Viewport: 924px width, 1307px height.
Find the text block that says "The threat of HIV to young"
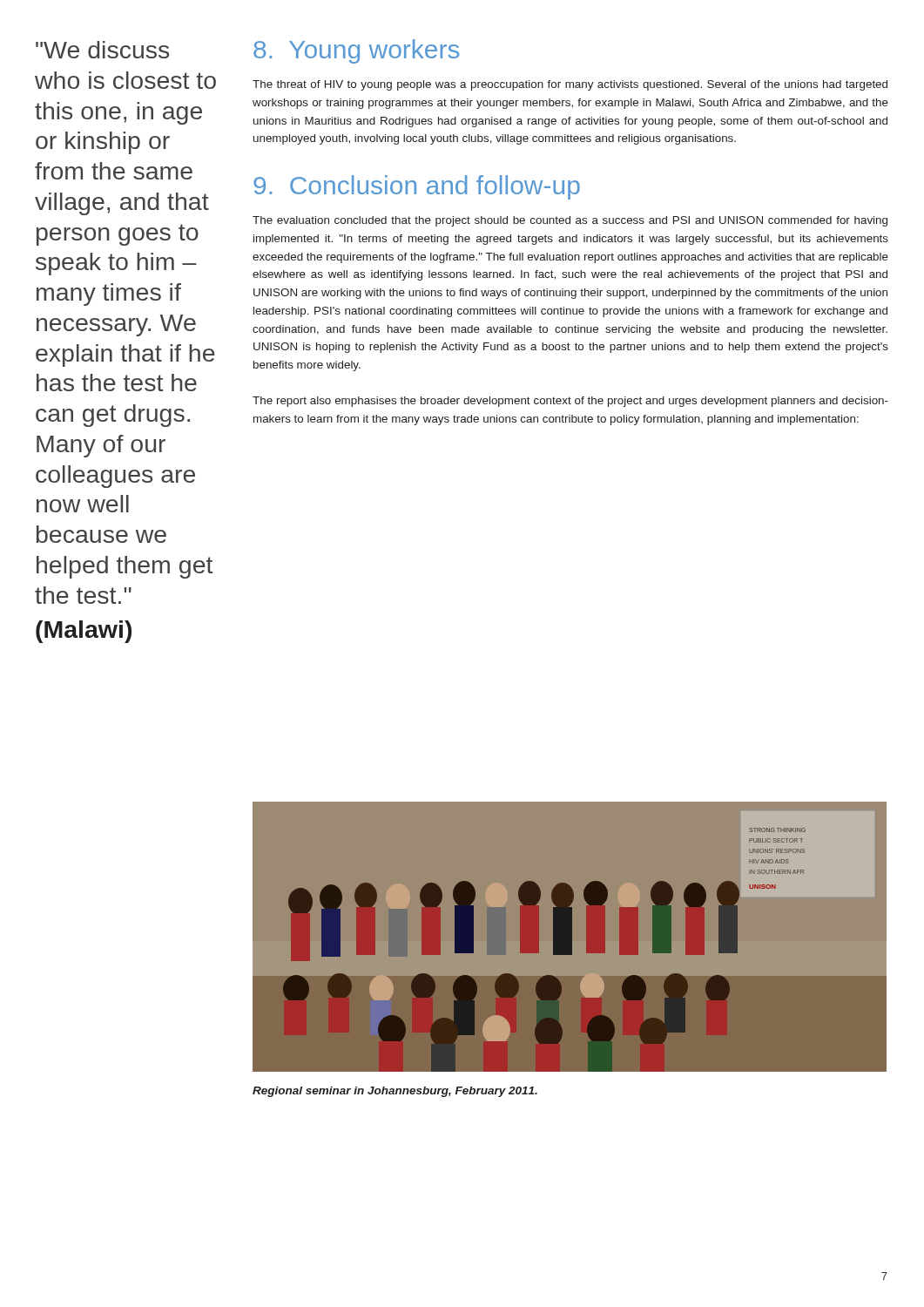pyautogui.click(x=570, y=111)
